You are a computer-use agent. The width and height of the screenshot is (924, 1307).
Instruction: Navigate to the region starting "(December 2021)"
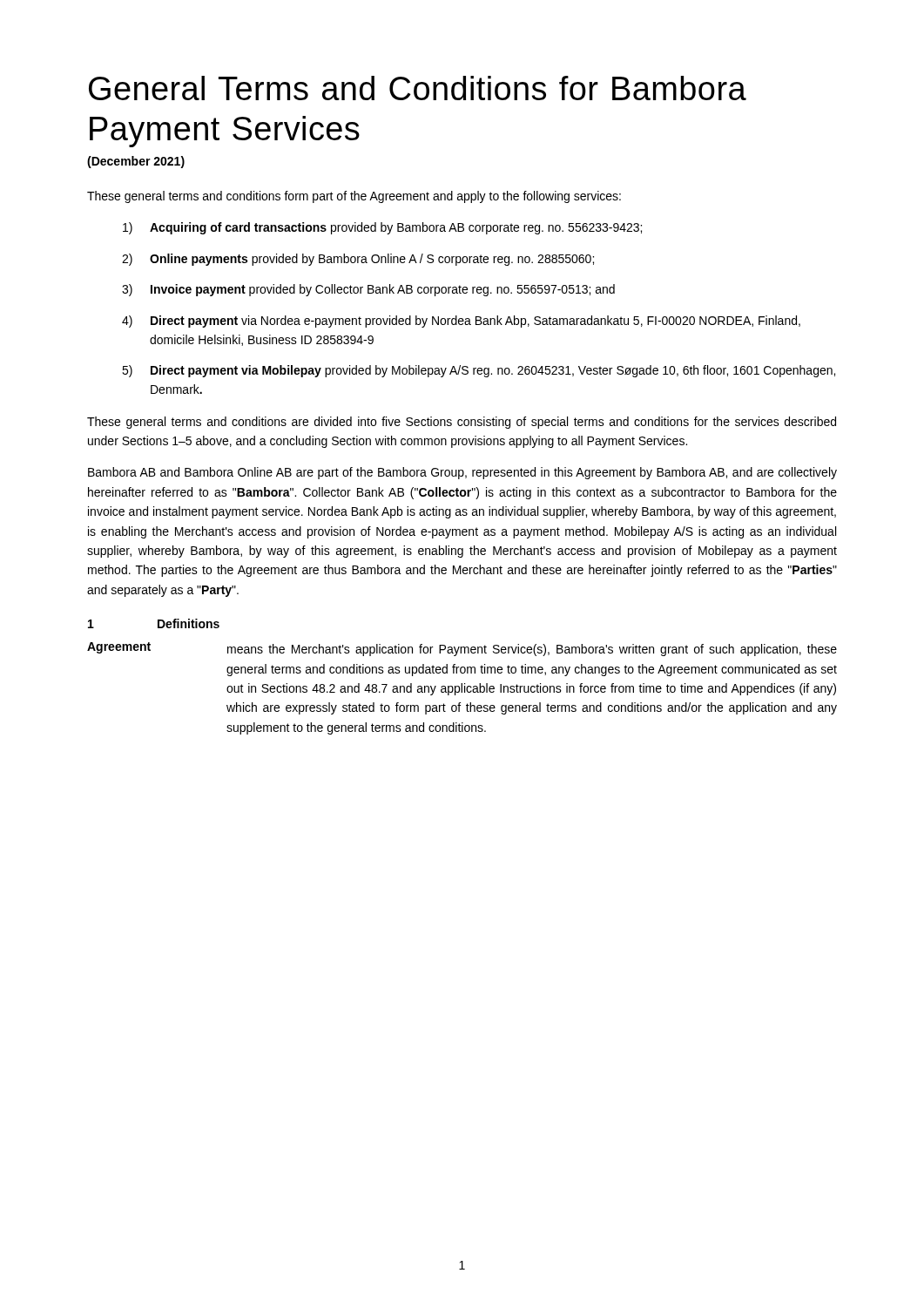pyautogui.click(x=136, y=161)
